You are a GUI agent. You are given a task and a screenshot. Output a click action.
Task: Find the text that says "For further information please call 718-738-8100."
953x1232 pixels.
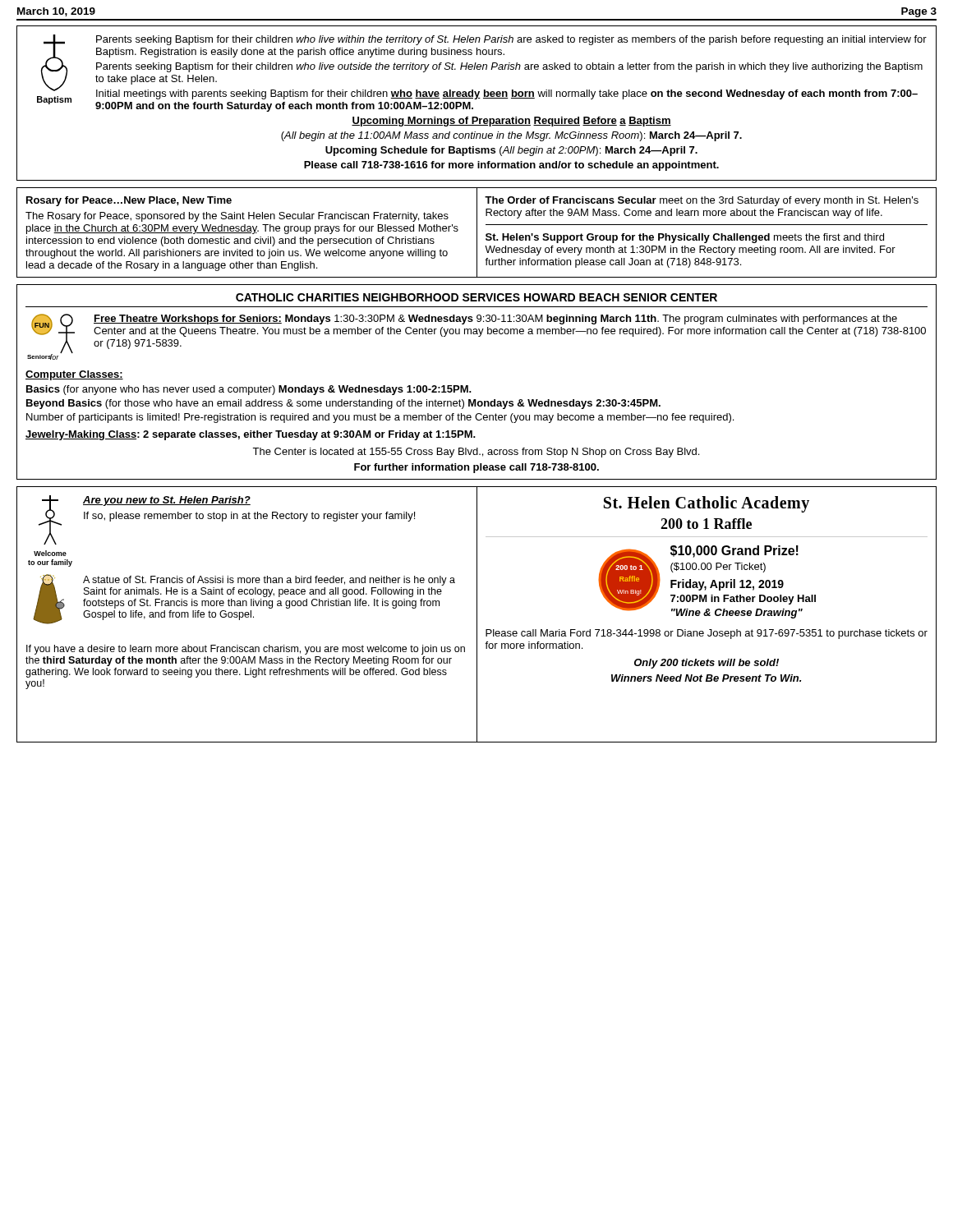(x=476, y=467)
